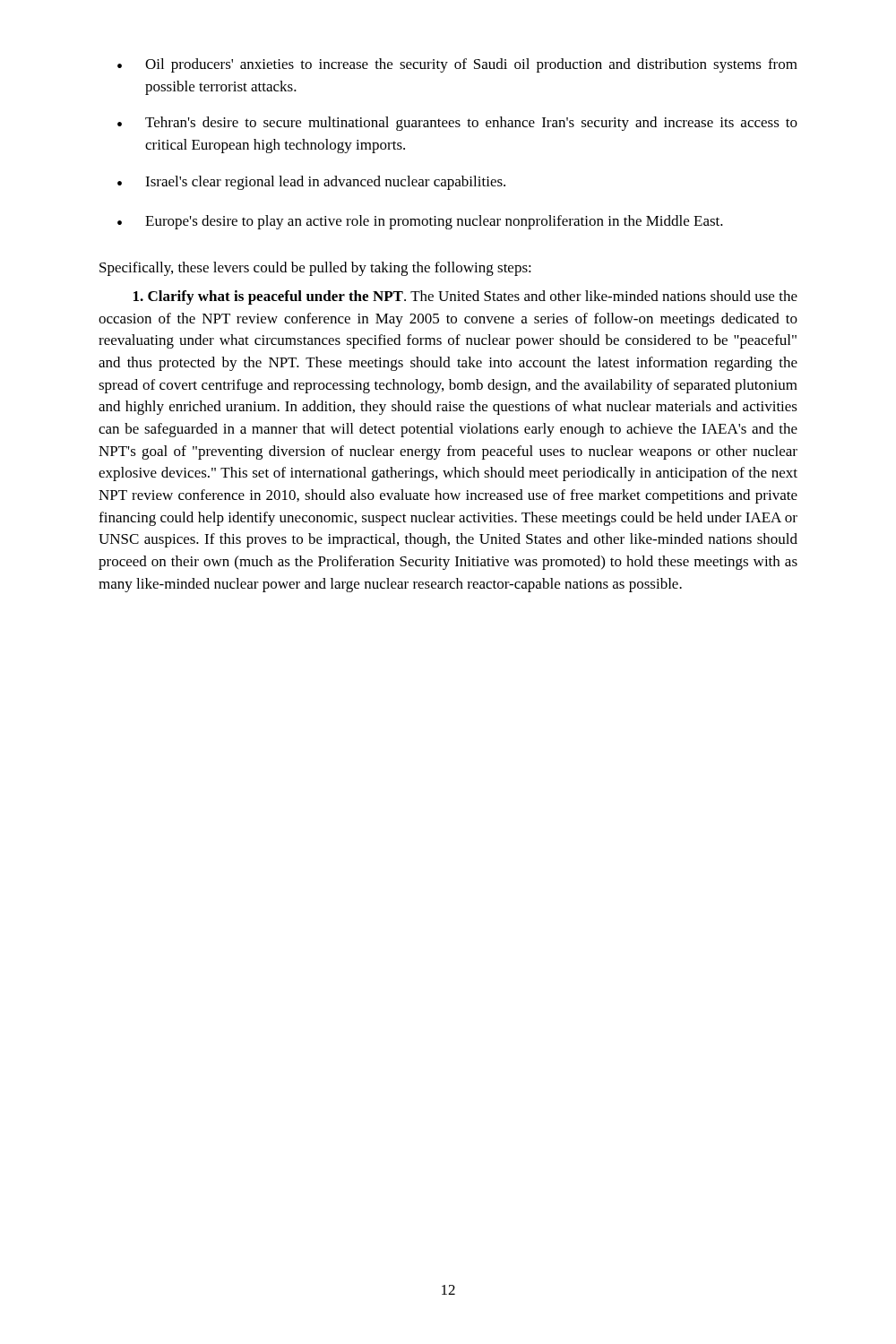The image size is (896, 1344).
Task: Click the passage that begins "• Tehran's desire"
Action: 457,134
